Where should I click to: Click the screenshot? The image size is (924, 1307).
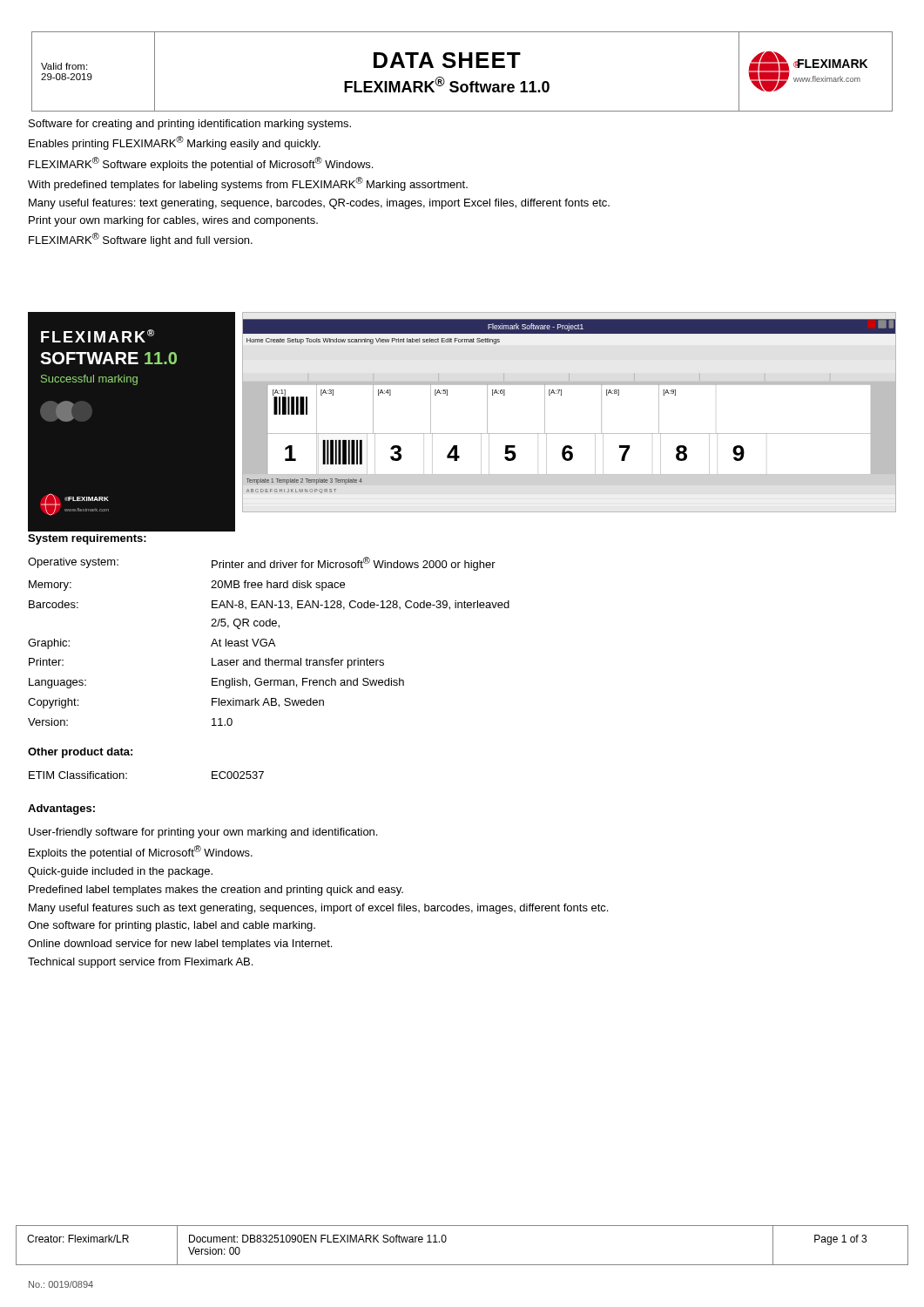pos(462,412)
